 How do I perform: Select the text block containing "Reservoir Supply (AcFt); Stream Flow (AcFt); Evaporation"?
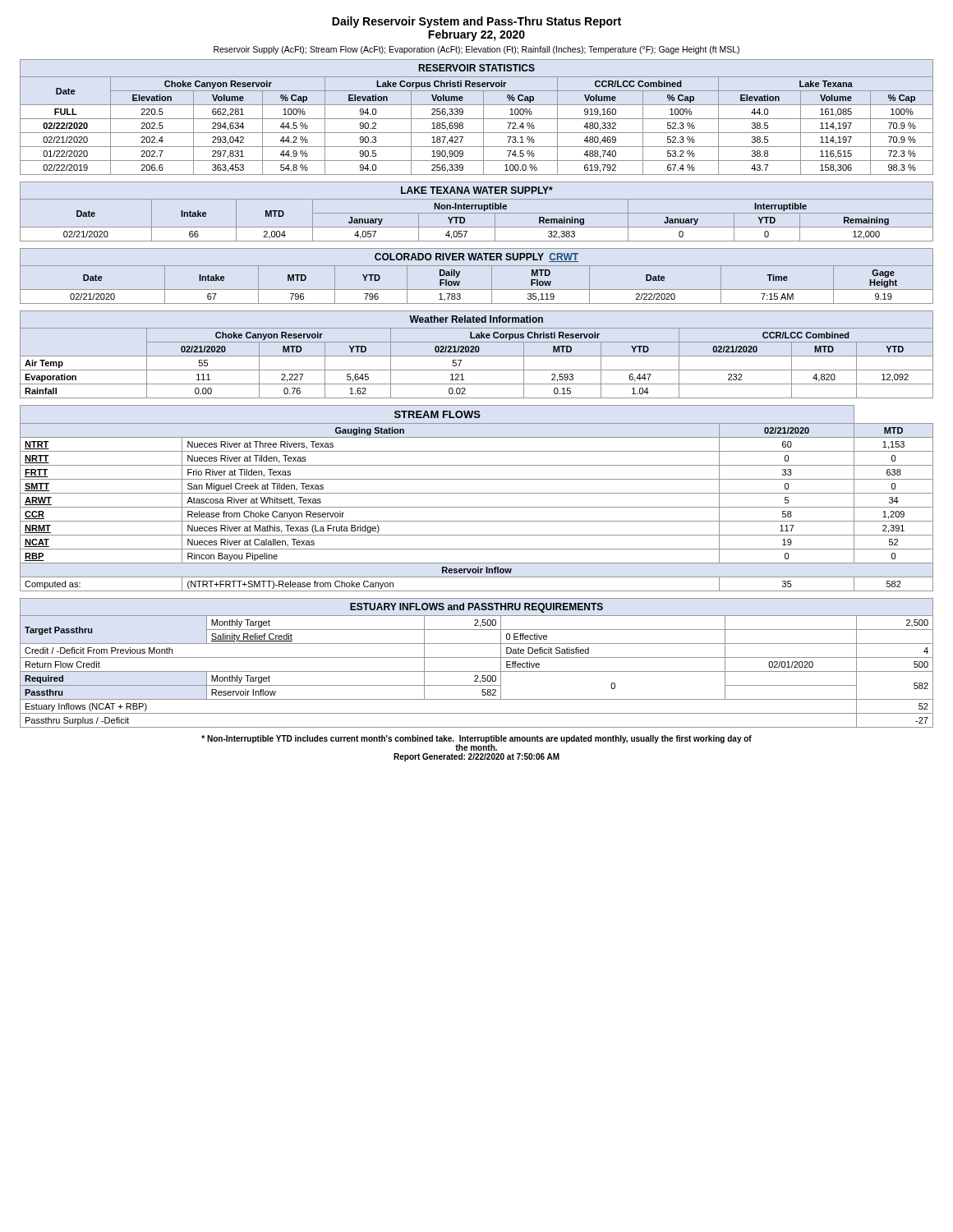476,49
